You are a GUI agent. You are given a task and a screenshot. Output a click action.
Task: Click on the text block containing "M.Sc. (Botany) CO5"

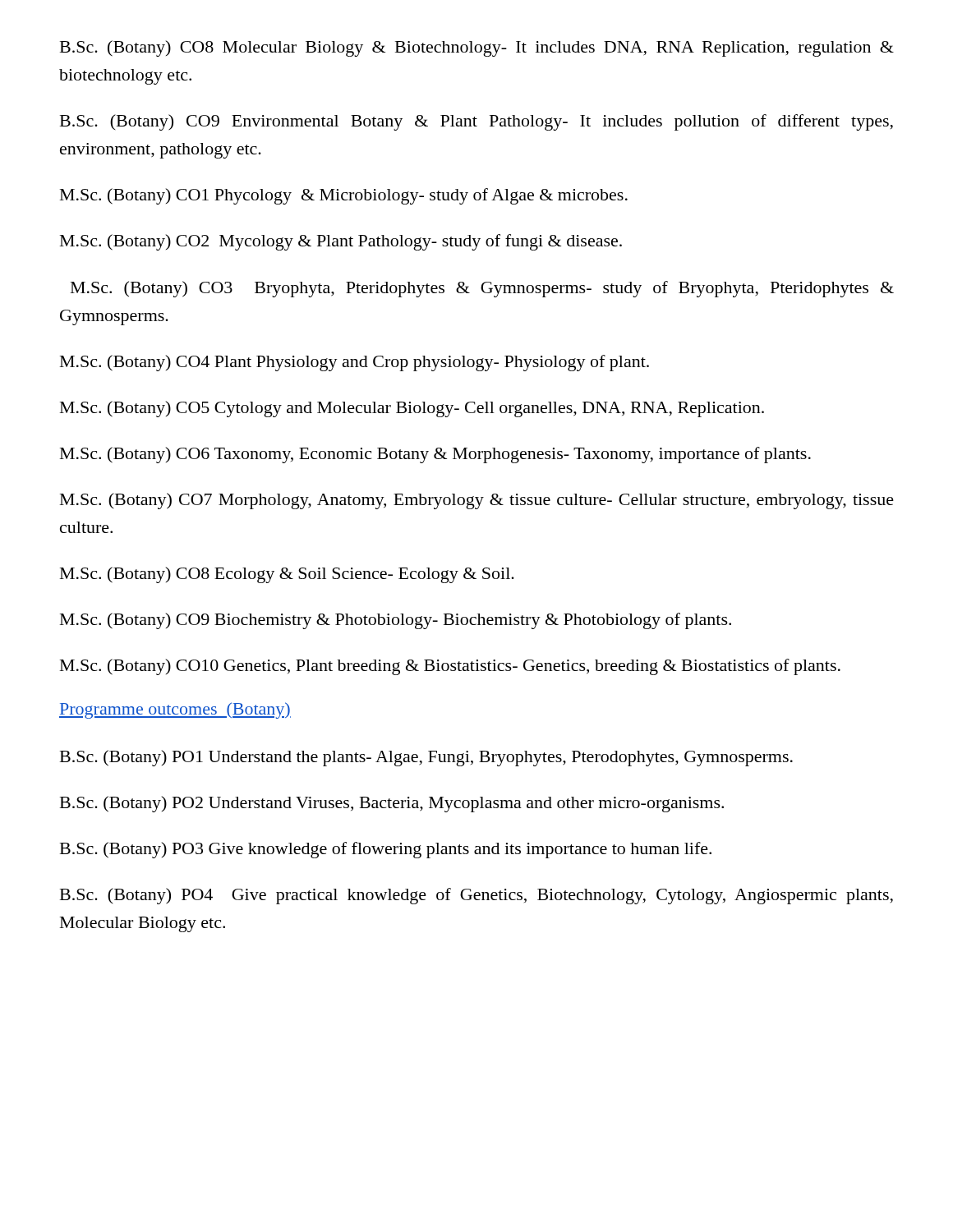pos(412,407)
